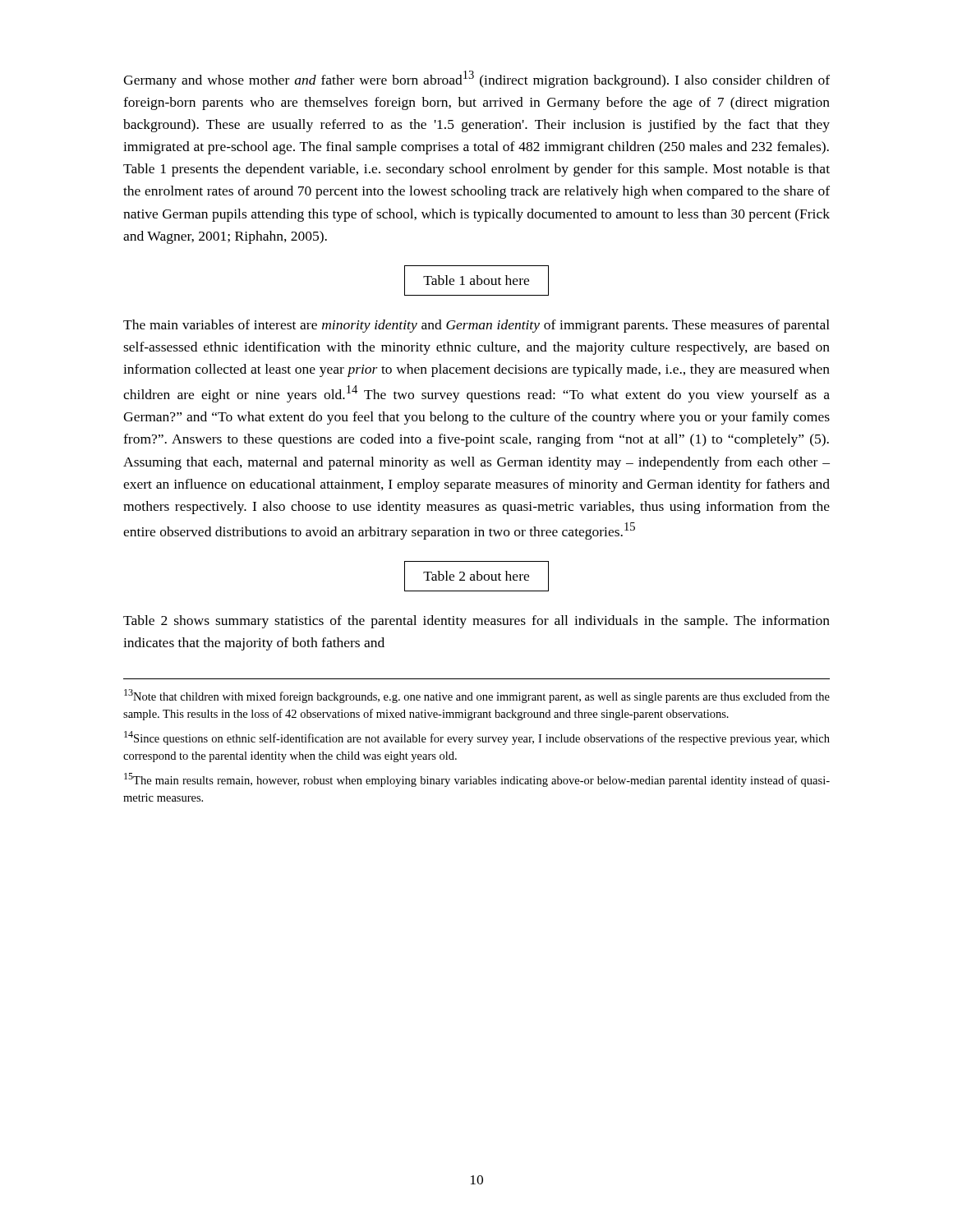
Task: Select the text block that reads "Table 2 shows summary statistics of the parental"
Action: [476, 632]
